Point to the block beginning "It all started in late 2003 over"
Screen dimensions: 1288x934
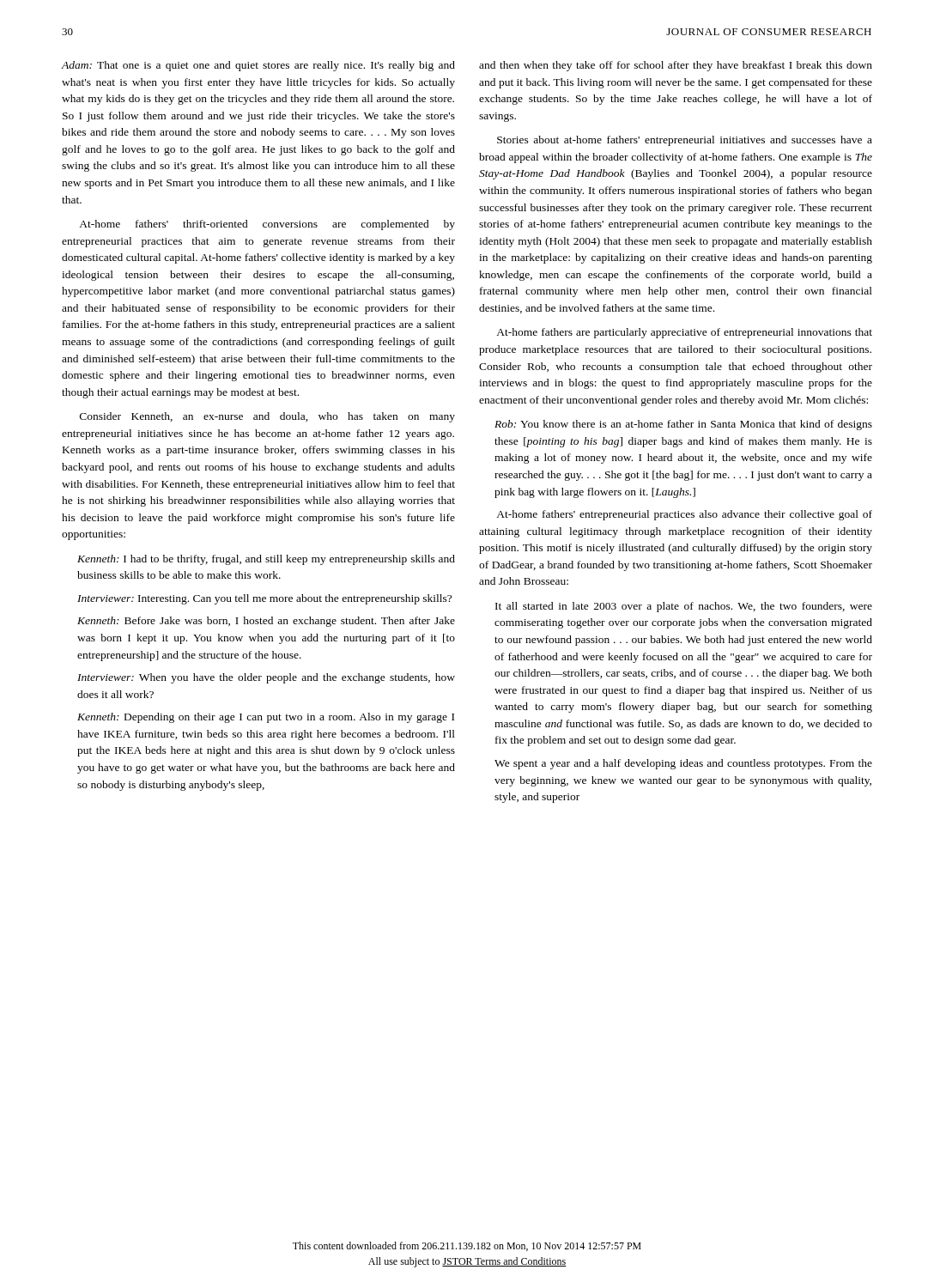tap(683, 701)
